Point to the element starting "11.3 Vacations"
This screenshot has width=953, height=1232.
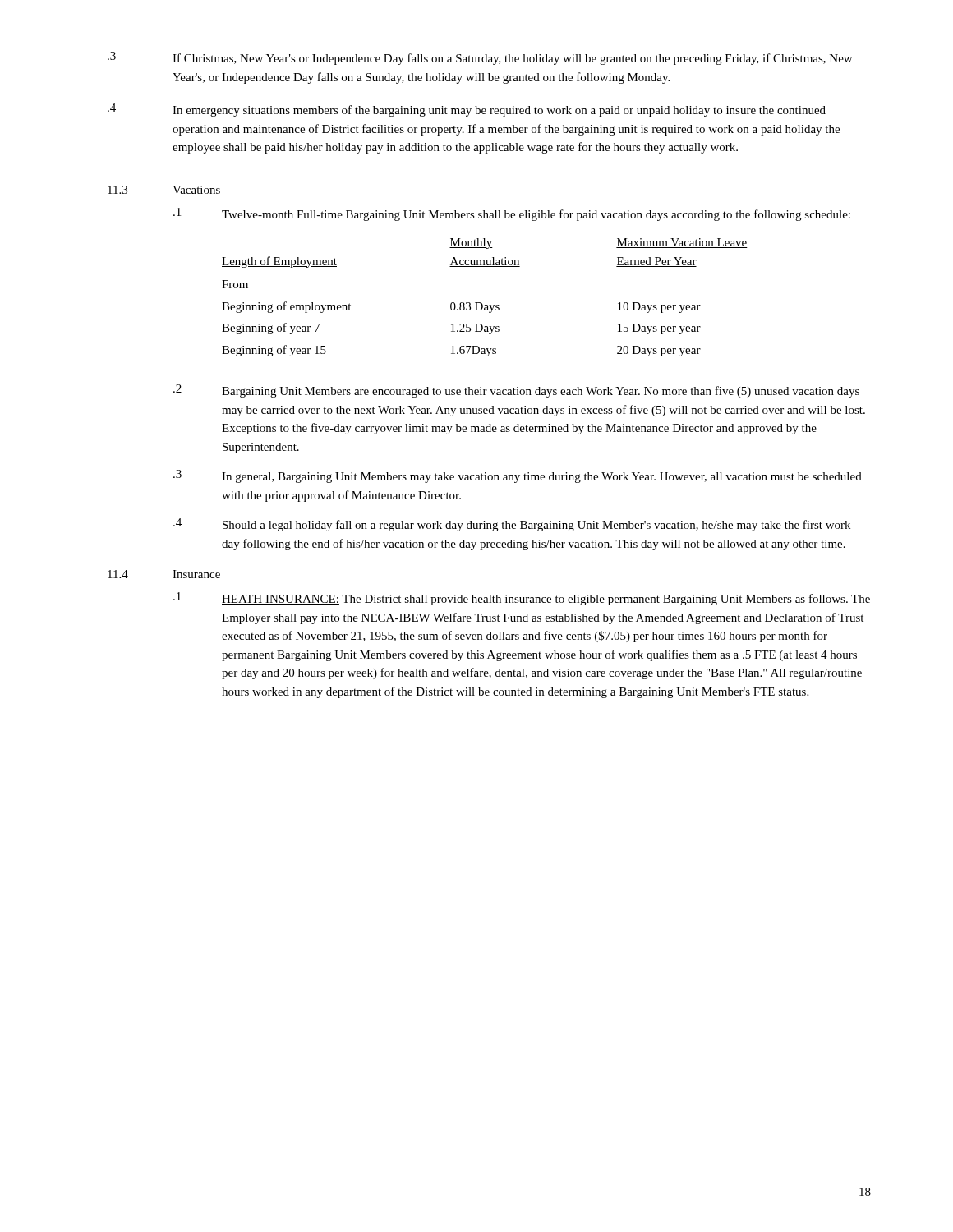point(164,190)
